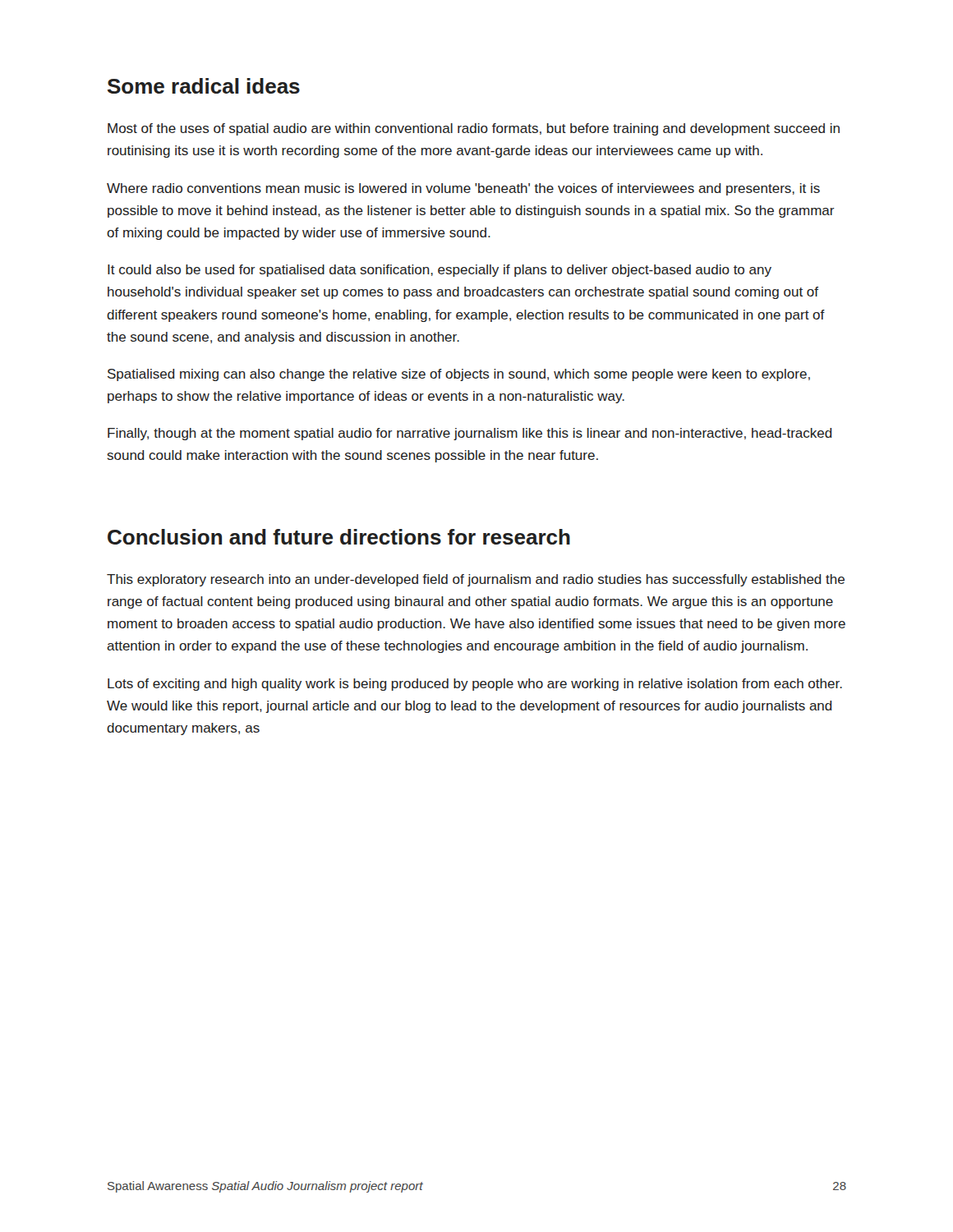Image resolution: width=953 pixels, height=1232 pixels.
Task: Find the section header with the text "Conclusion and future directions for"
Action: 339,537
